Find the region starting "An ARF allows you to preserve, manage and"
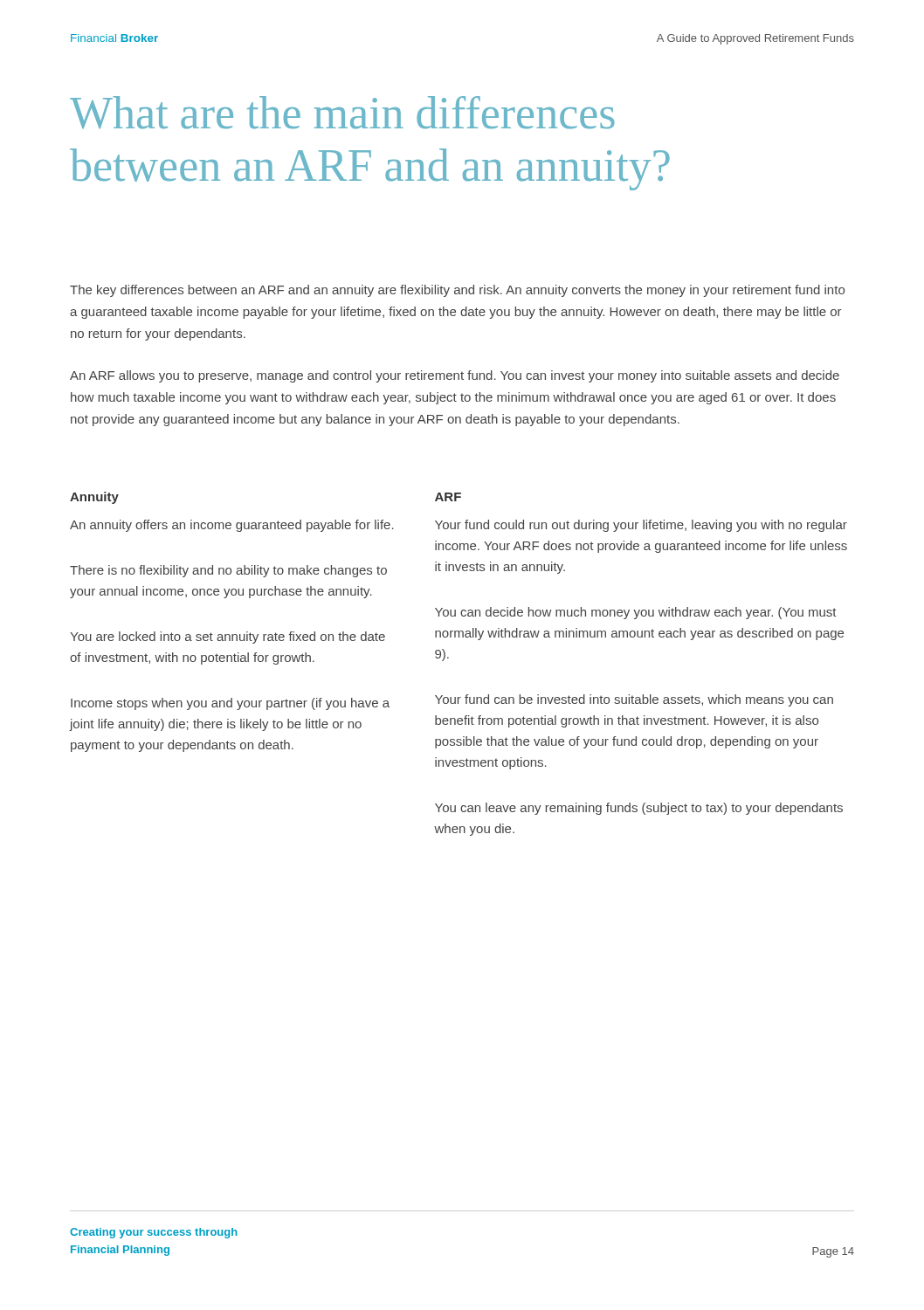Screen dimensions: 1310x924 [x=462, y=398]
